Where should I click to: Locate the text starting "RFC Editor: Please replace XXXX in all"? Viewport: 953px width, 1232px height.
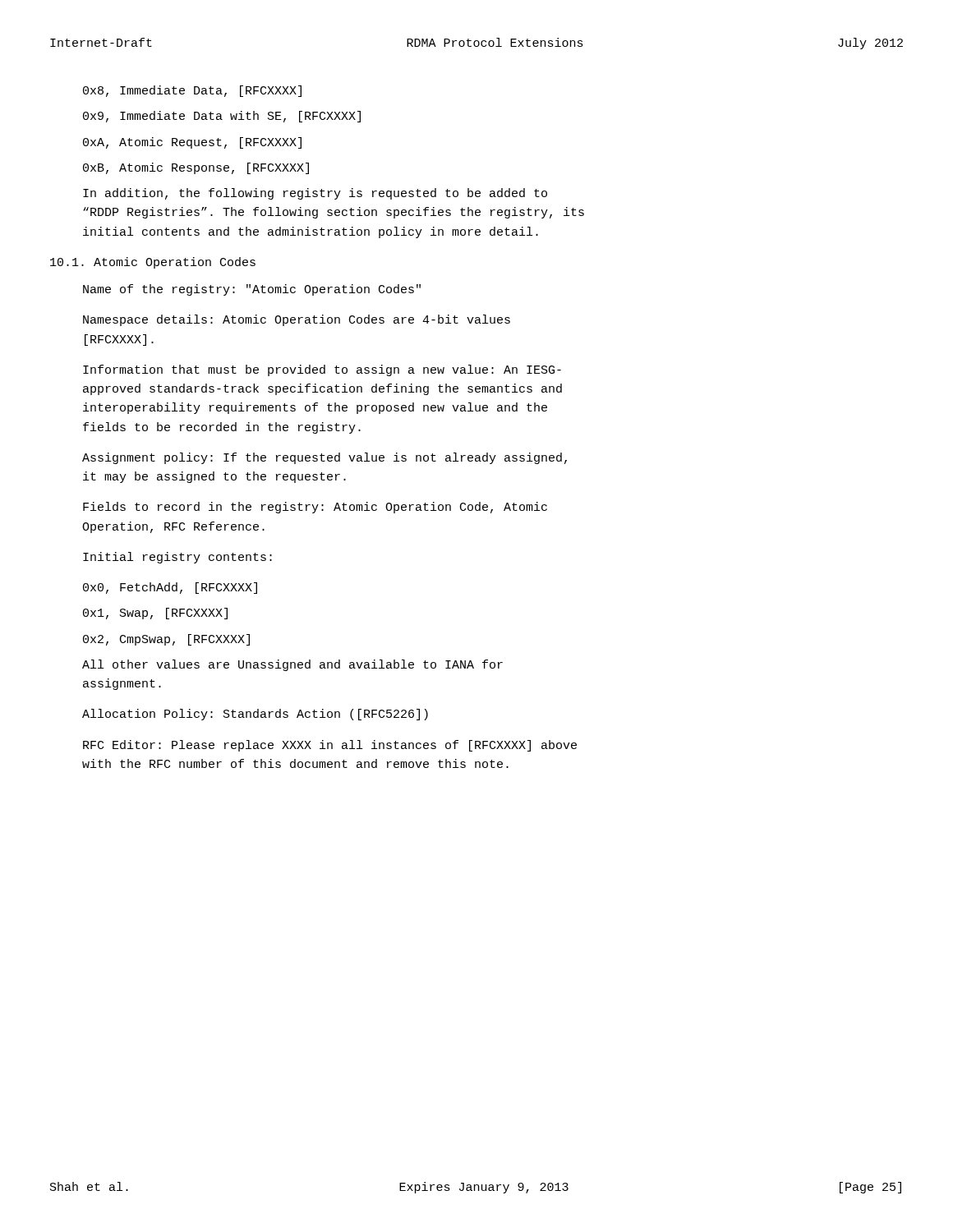[x=330, y=755]
